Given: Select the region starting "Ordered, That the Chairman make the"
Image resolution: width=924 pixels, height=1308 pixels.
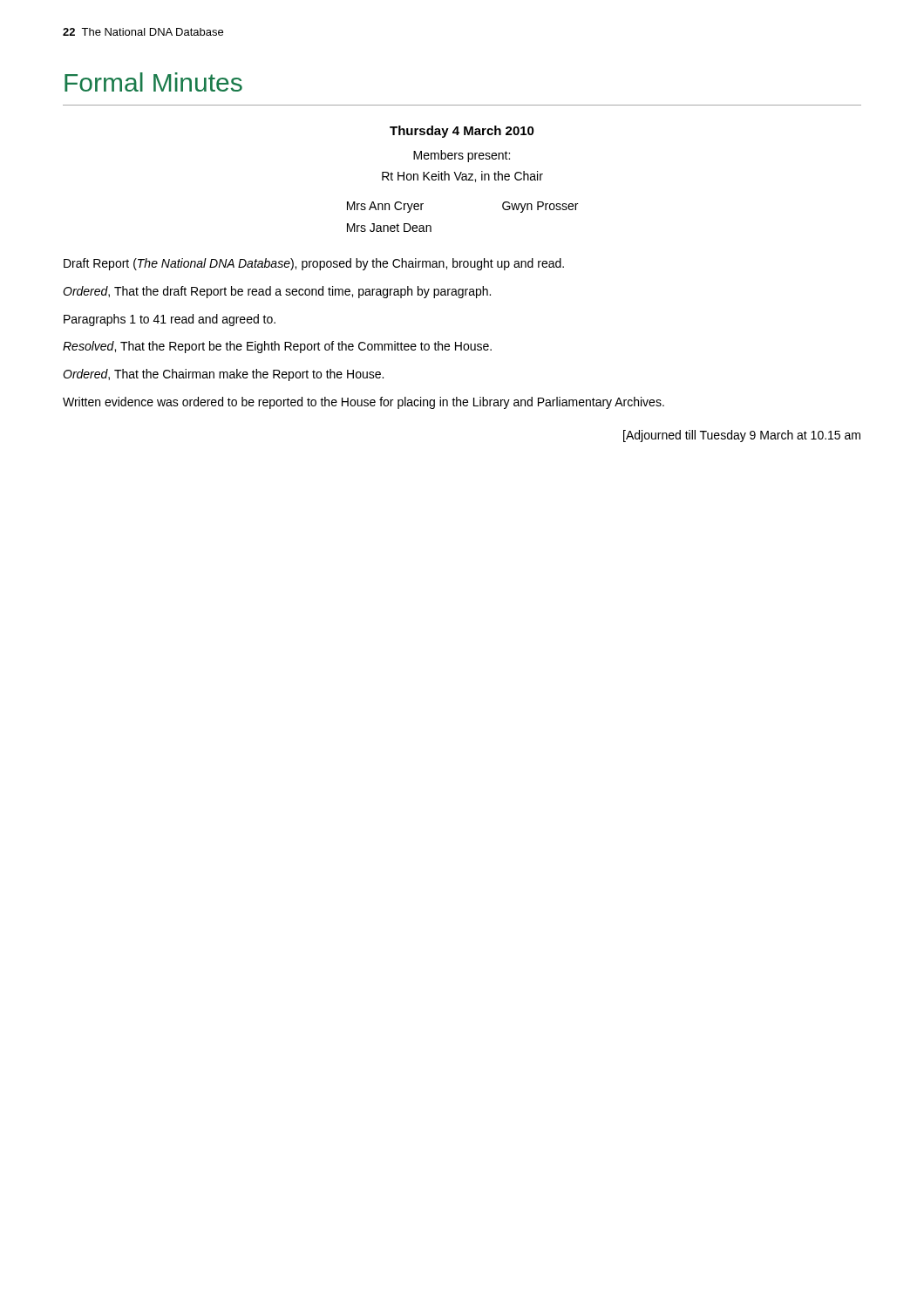Looking at the screenshot, I should [x=224, y=374].
